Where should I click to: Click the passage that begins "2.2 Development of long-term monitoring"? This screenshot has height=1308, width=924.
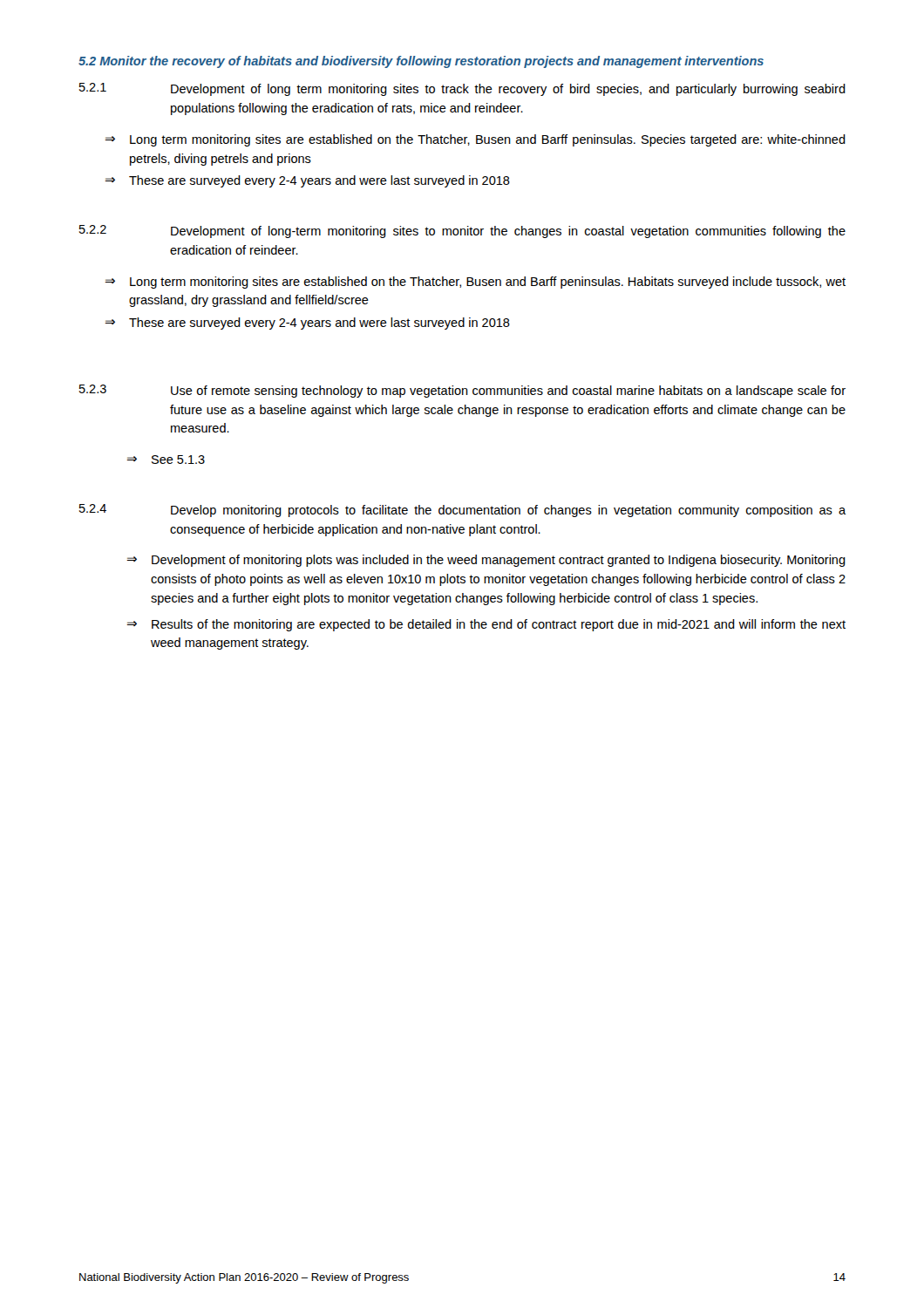tap(462, 241)
